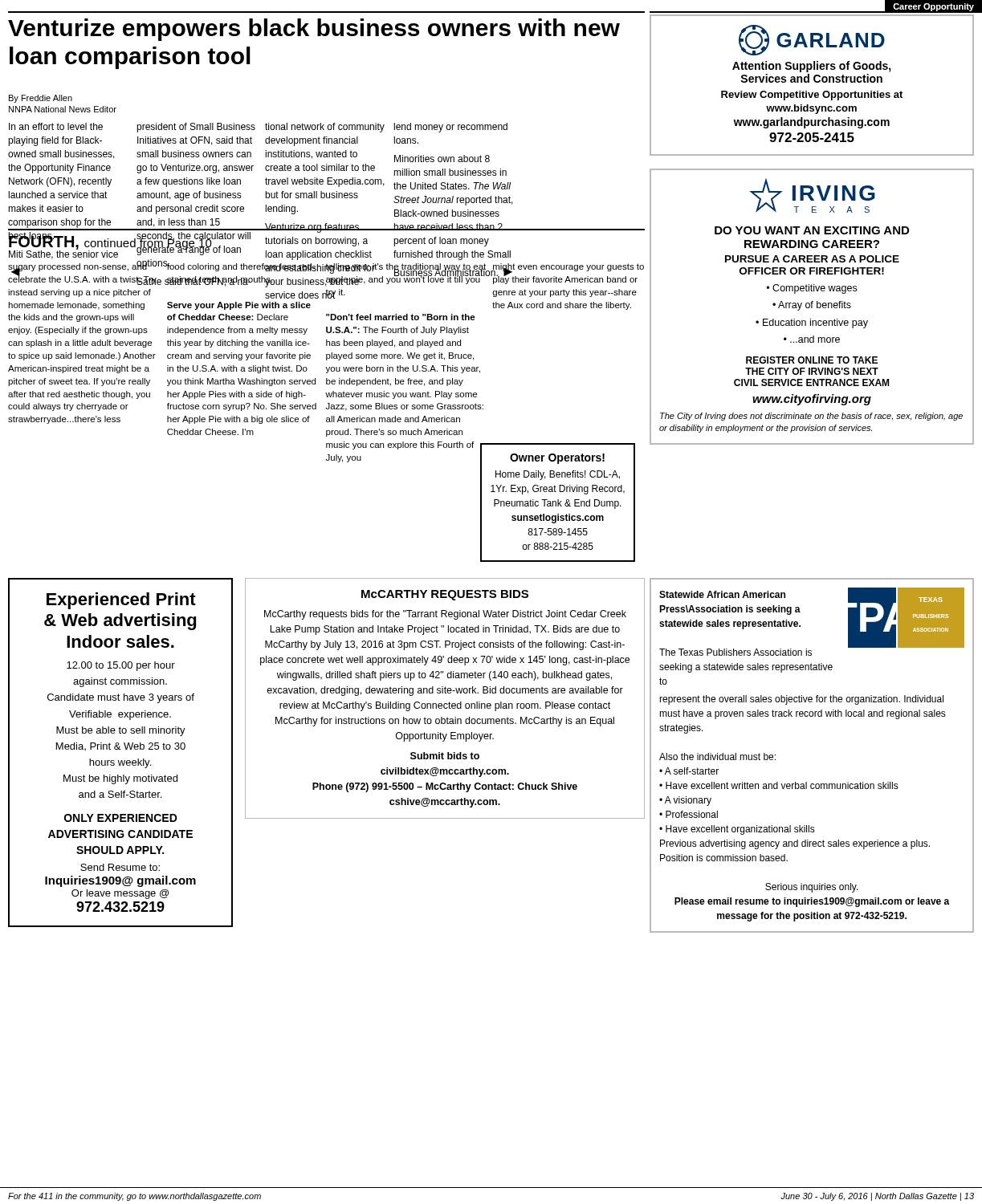Screen dimensions: 1204x982
Task: Find the block on this page that starts "sugary processed non-sense,"
Action: pos(82,343)
